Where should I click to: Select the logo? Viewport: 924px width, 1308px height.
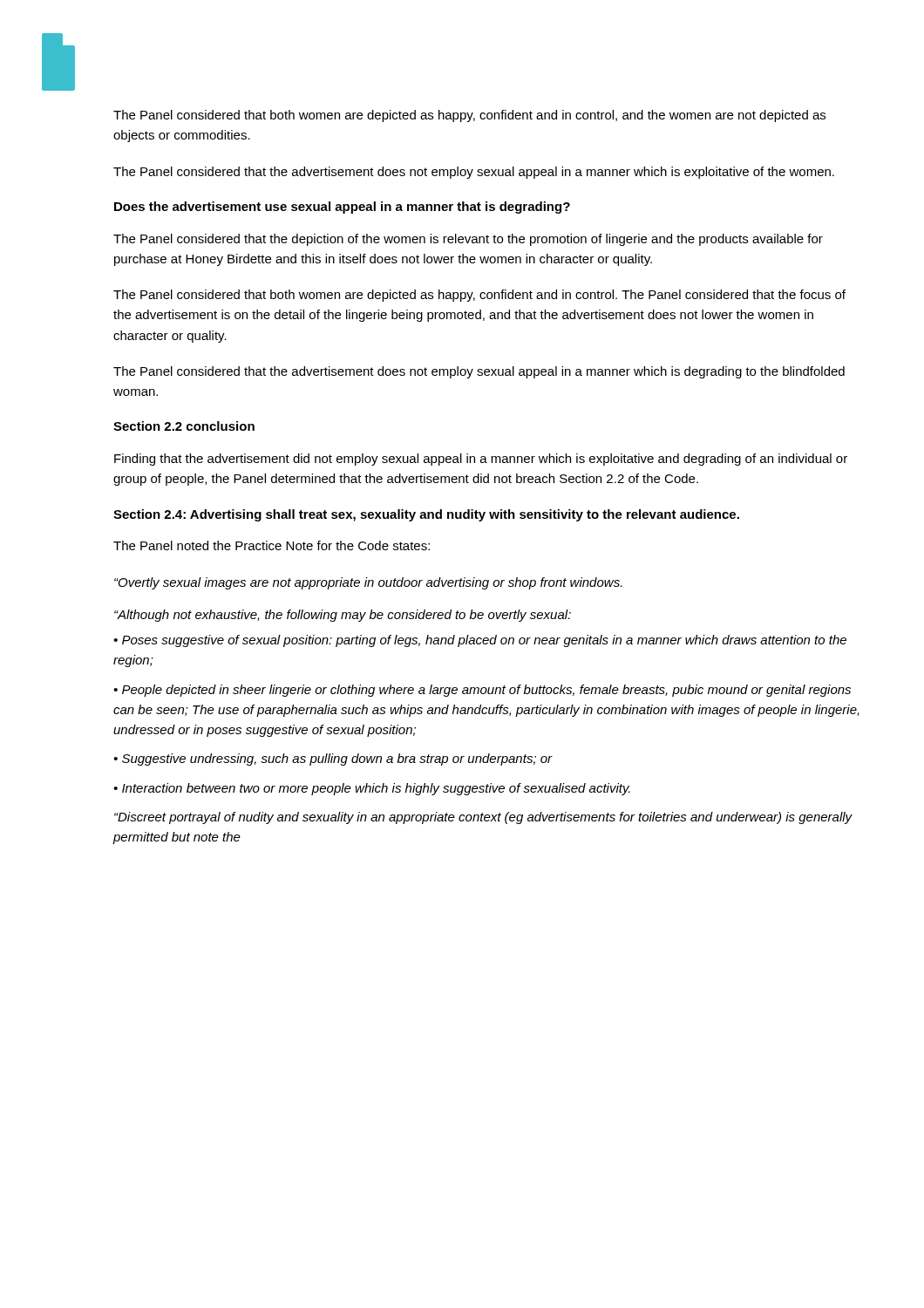[66, 62]
